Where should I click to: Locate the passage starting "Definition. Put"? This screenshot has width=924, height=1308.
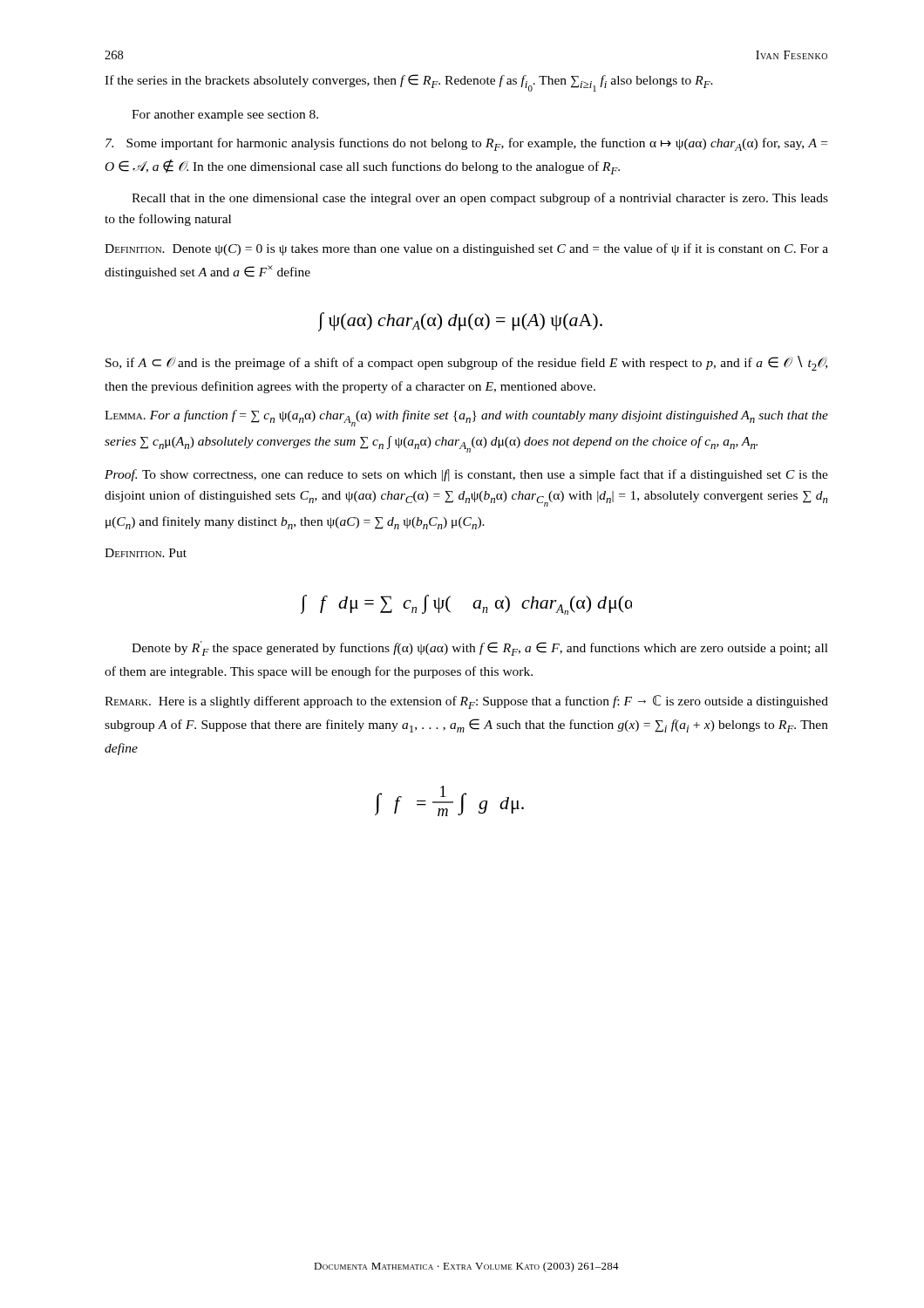pos(146,553)
